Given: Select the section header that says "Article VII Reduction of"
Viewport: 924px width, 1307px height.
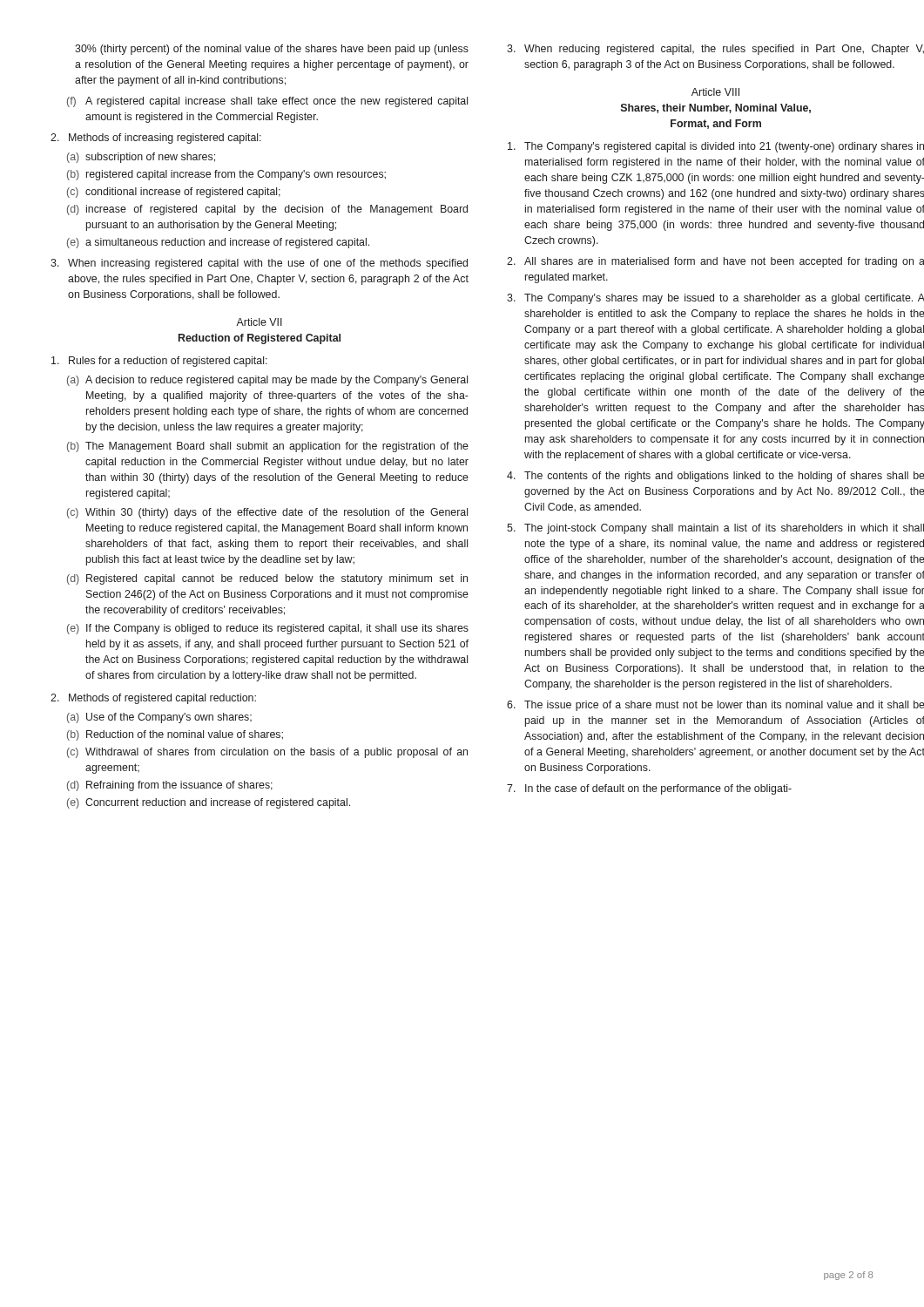Looking at the screenshot, I should pyautogui.click(x=260, y=331).
